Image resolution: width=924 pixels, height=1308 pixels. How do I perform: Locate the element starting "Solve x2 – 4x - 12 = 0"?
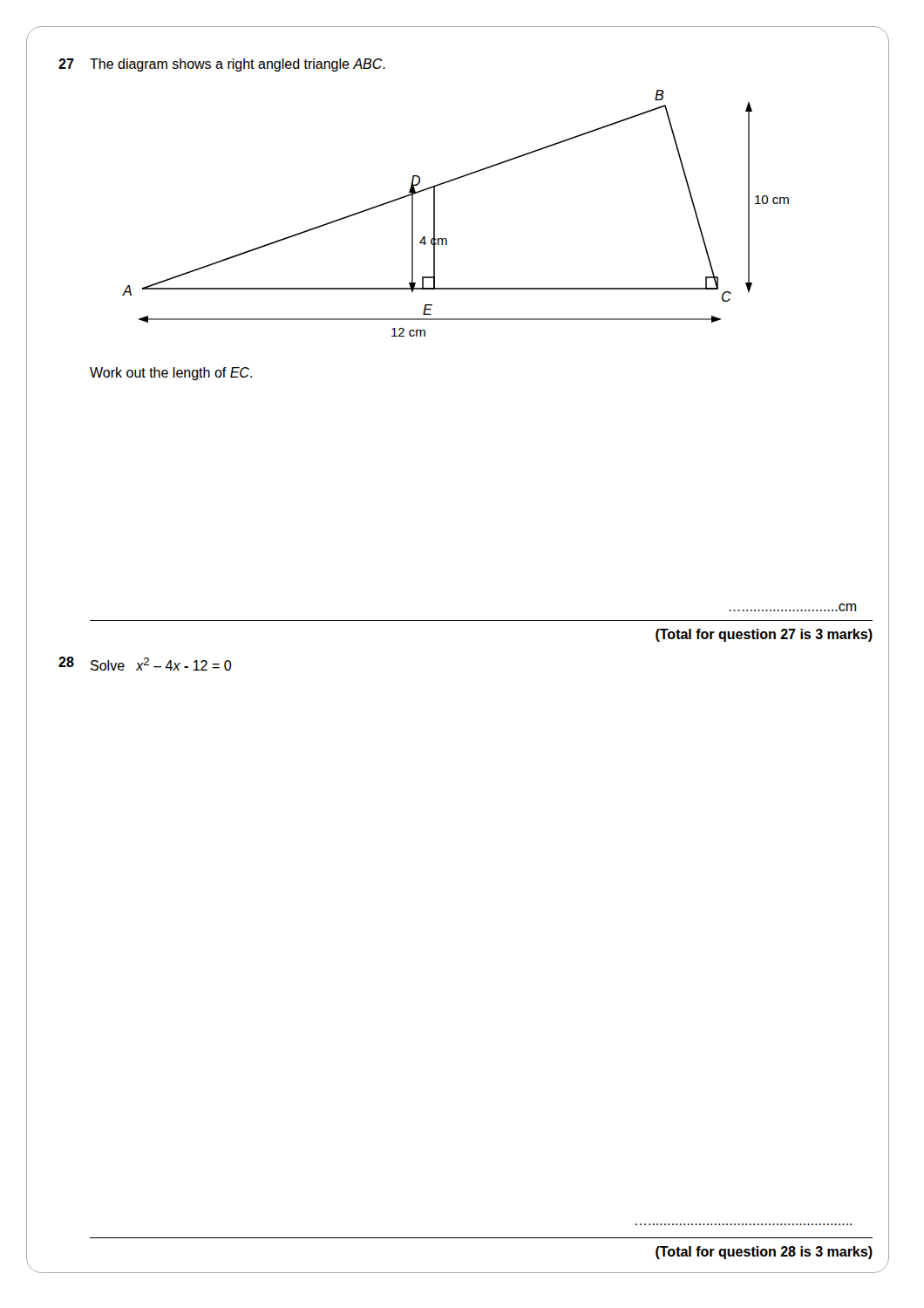point(161,664)
